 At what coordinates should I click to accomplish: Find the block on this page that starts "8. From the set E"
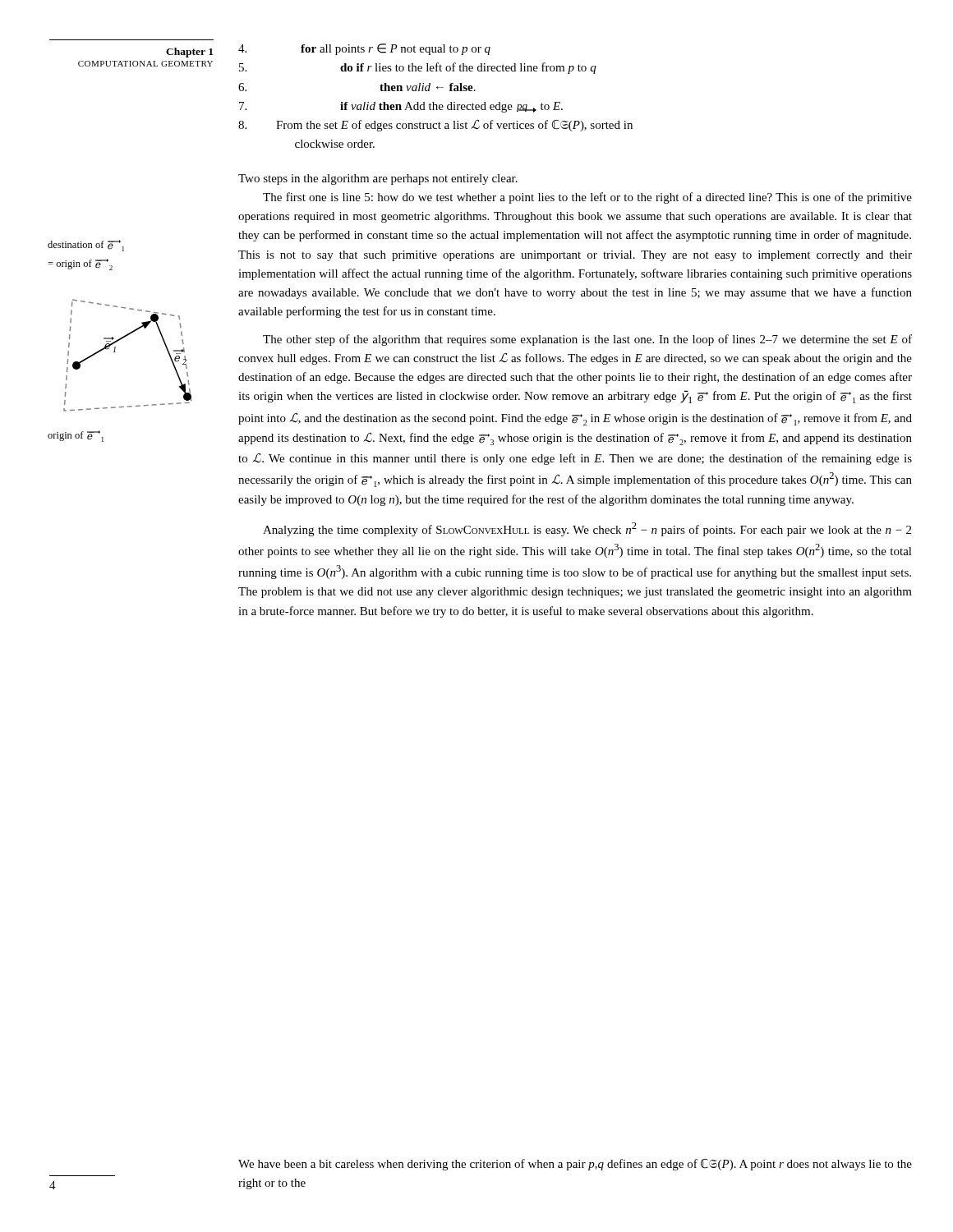(575, 135)
